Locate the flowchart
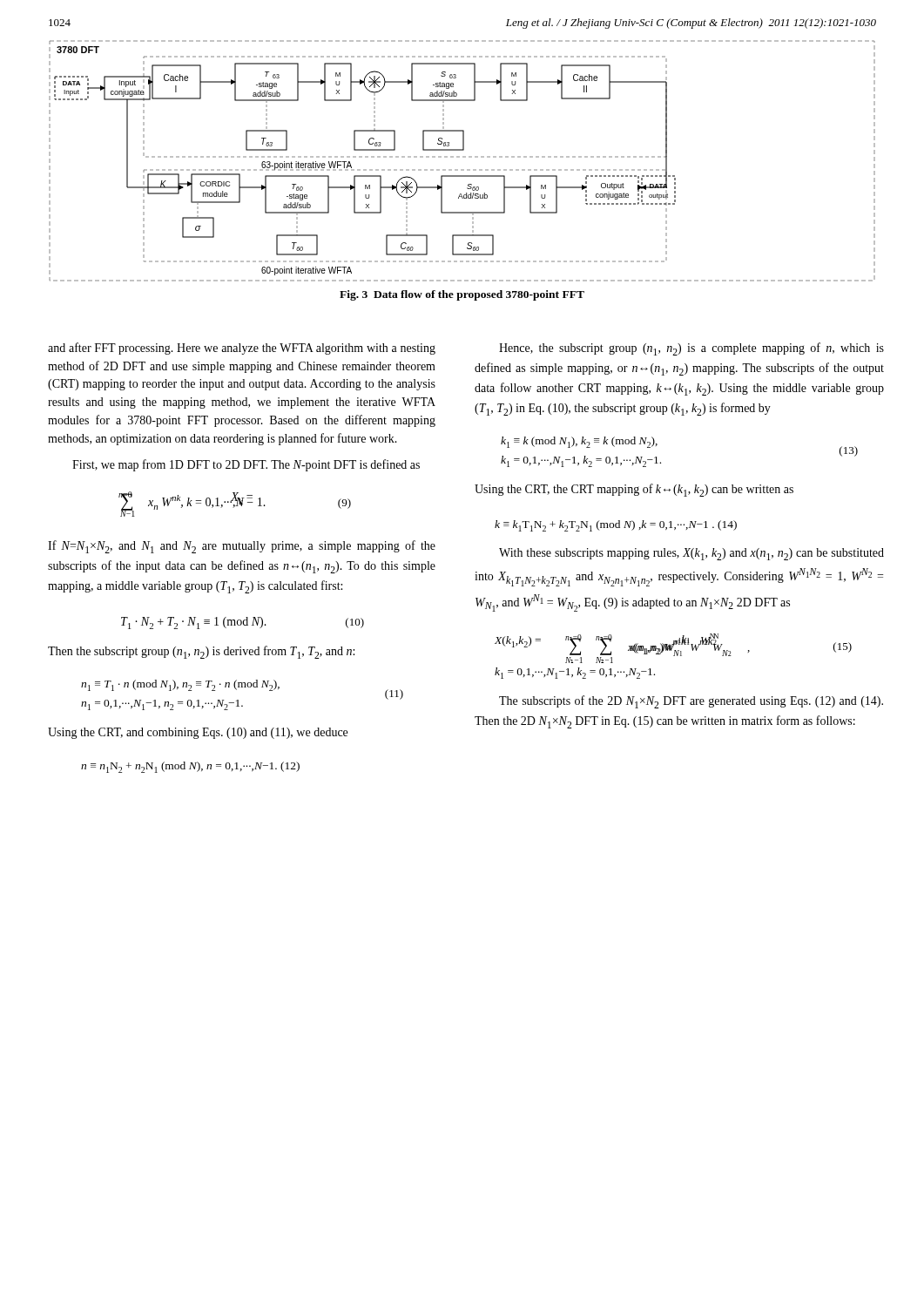 tap(462, 161)
